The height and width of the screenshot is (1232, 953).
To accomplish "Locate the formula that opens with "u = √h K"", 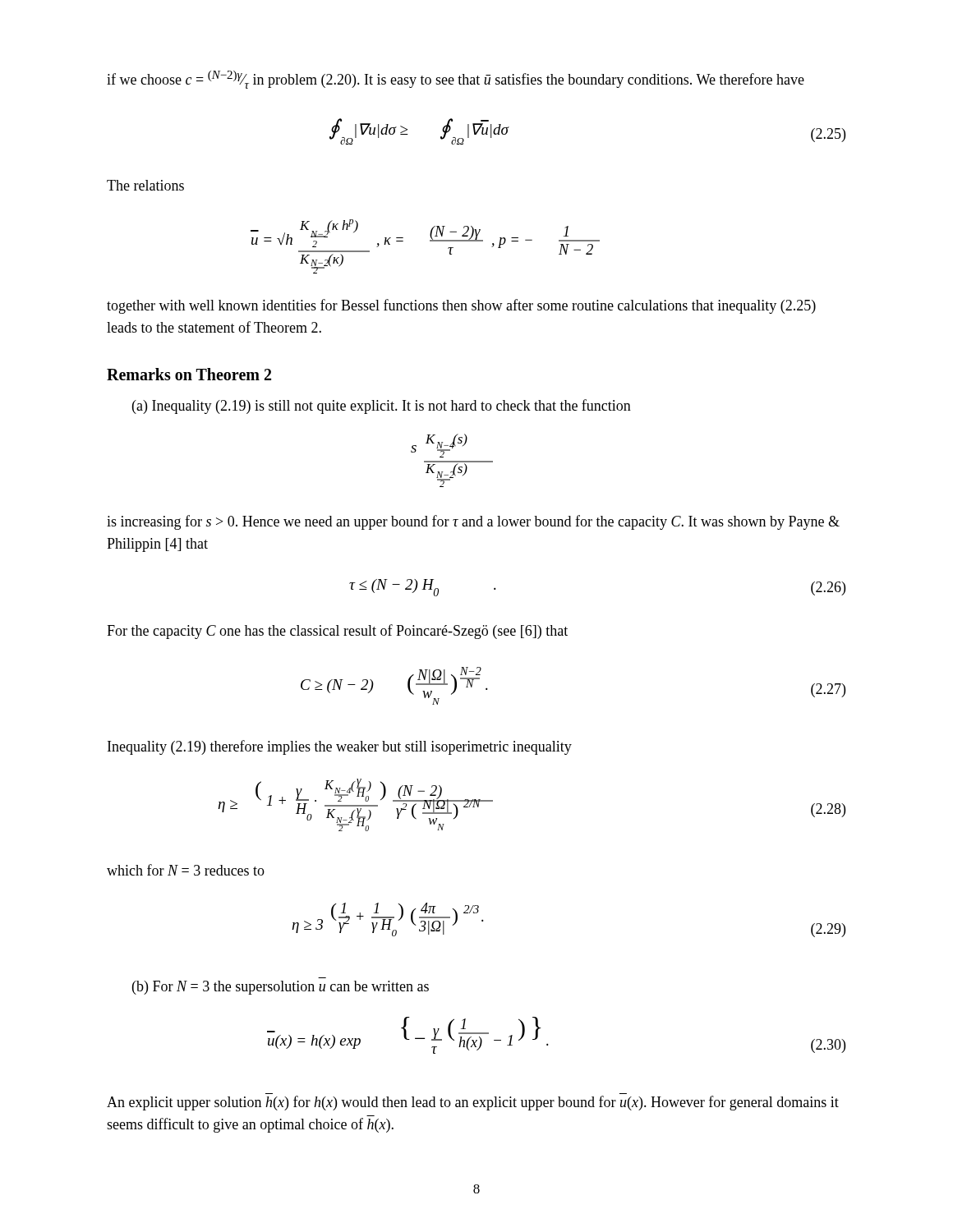I will point(476,246).
